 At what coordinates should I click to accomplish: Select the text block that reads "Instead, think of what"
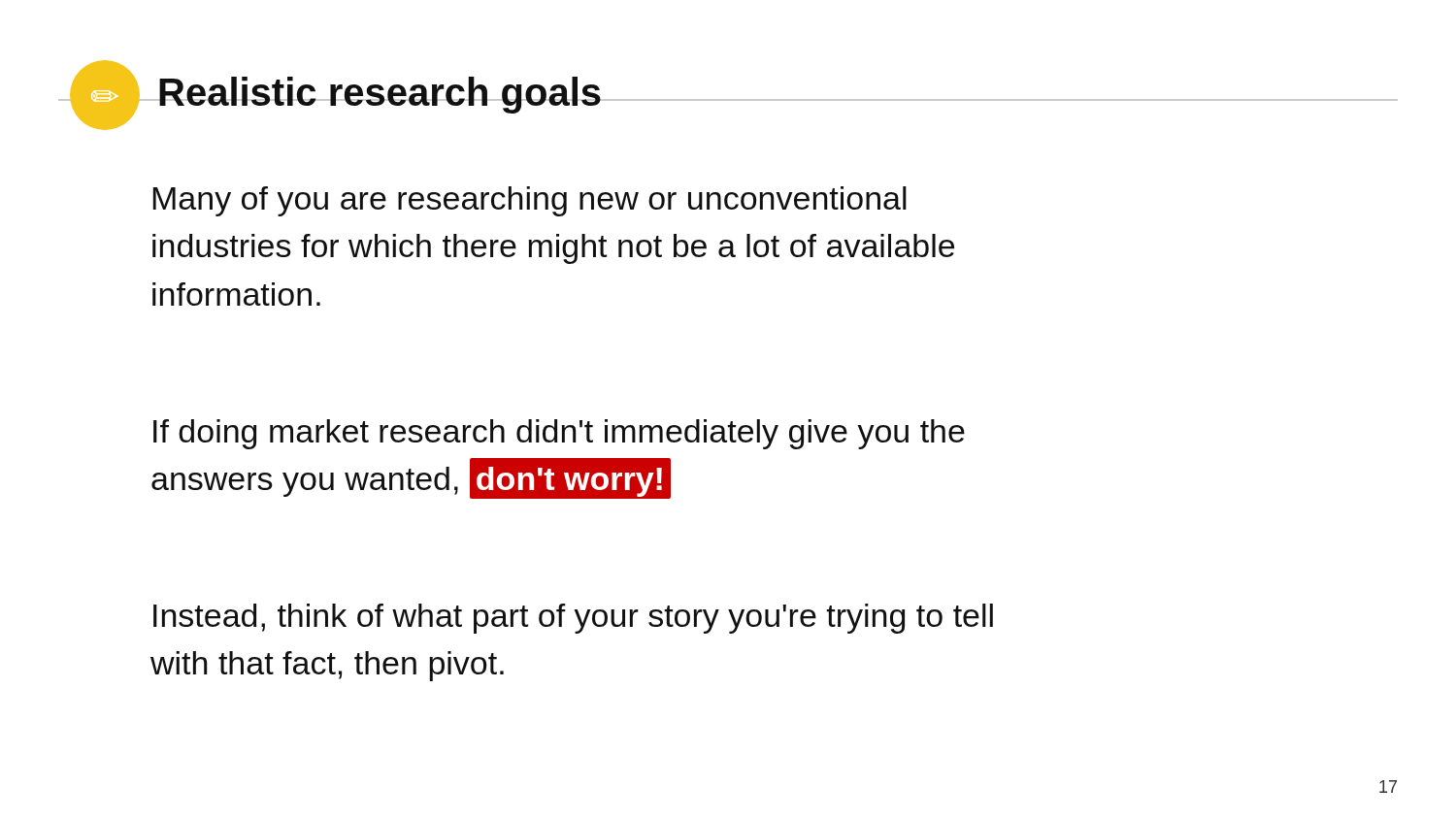click(573, 639)
